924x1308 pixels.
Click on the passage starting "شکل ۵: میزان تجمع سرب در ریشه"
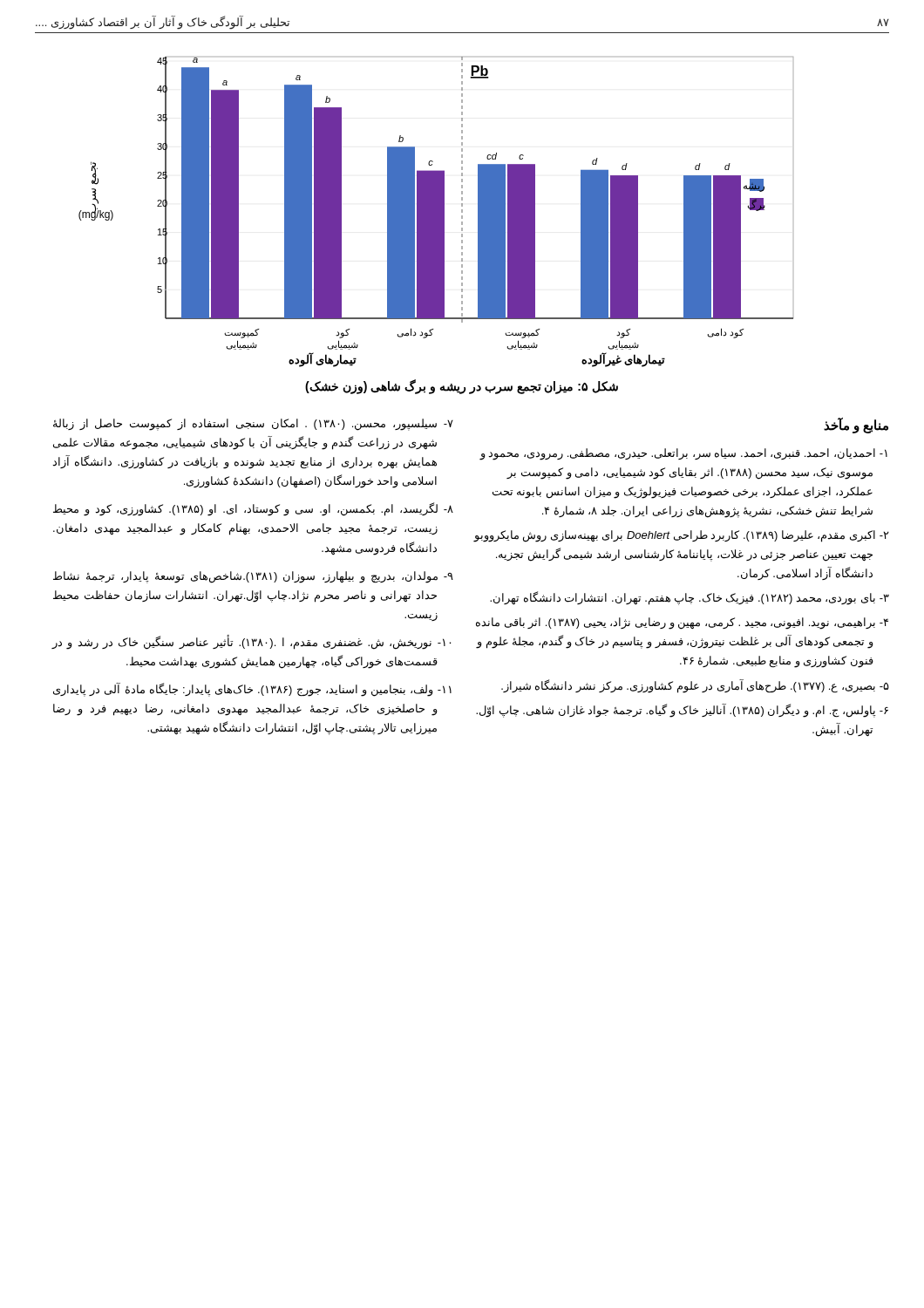pos(462,386)
